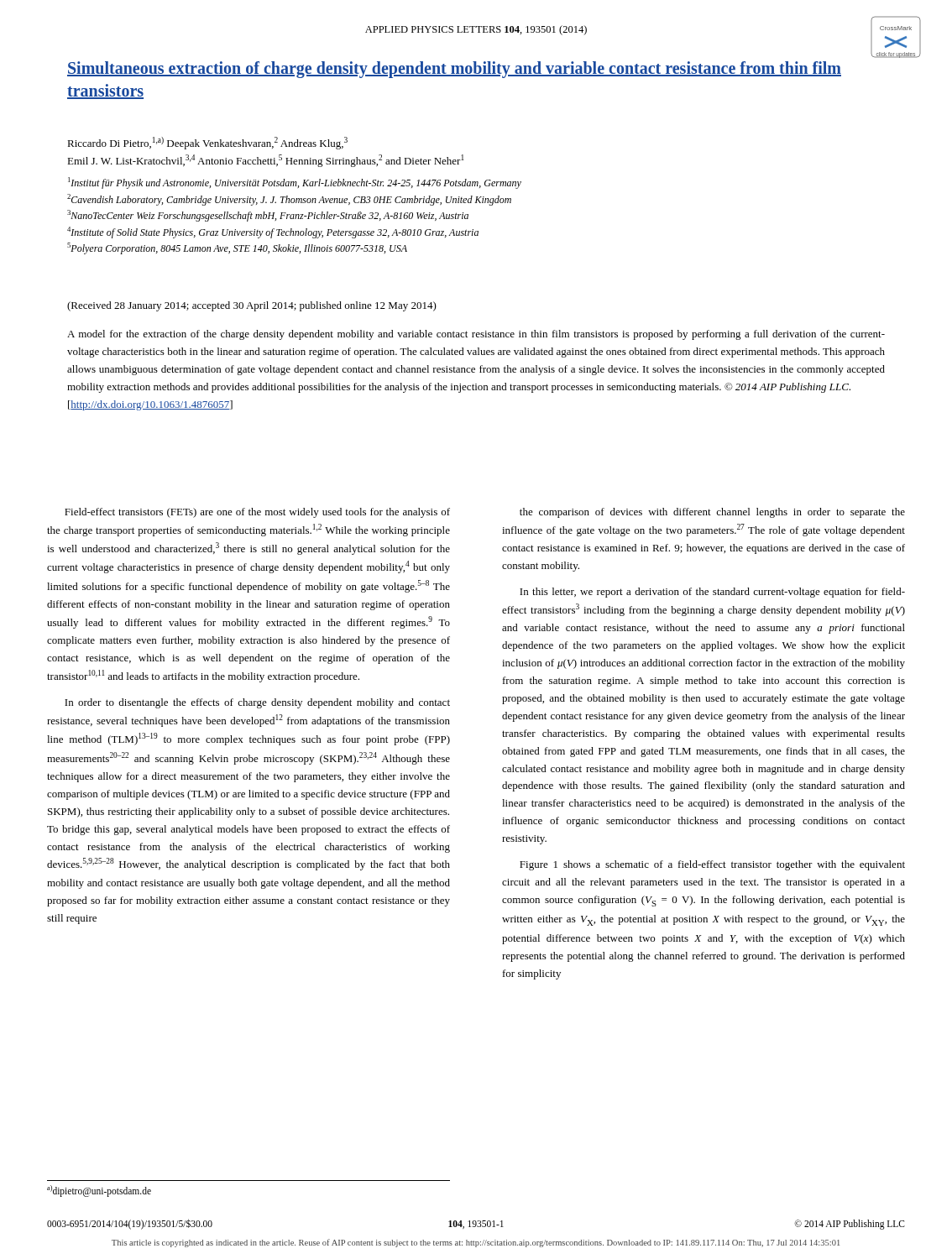Find the logo
Image resolution: width=952 pixels, height=1259 pixels.
(x=896, y=37)
